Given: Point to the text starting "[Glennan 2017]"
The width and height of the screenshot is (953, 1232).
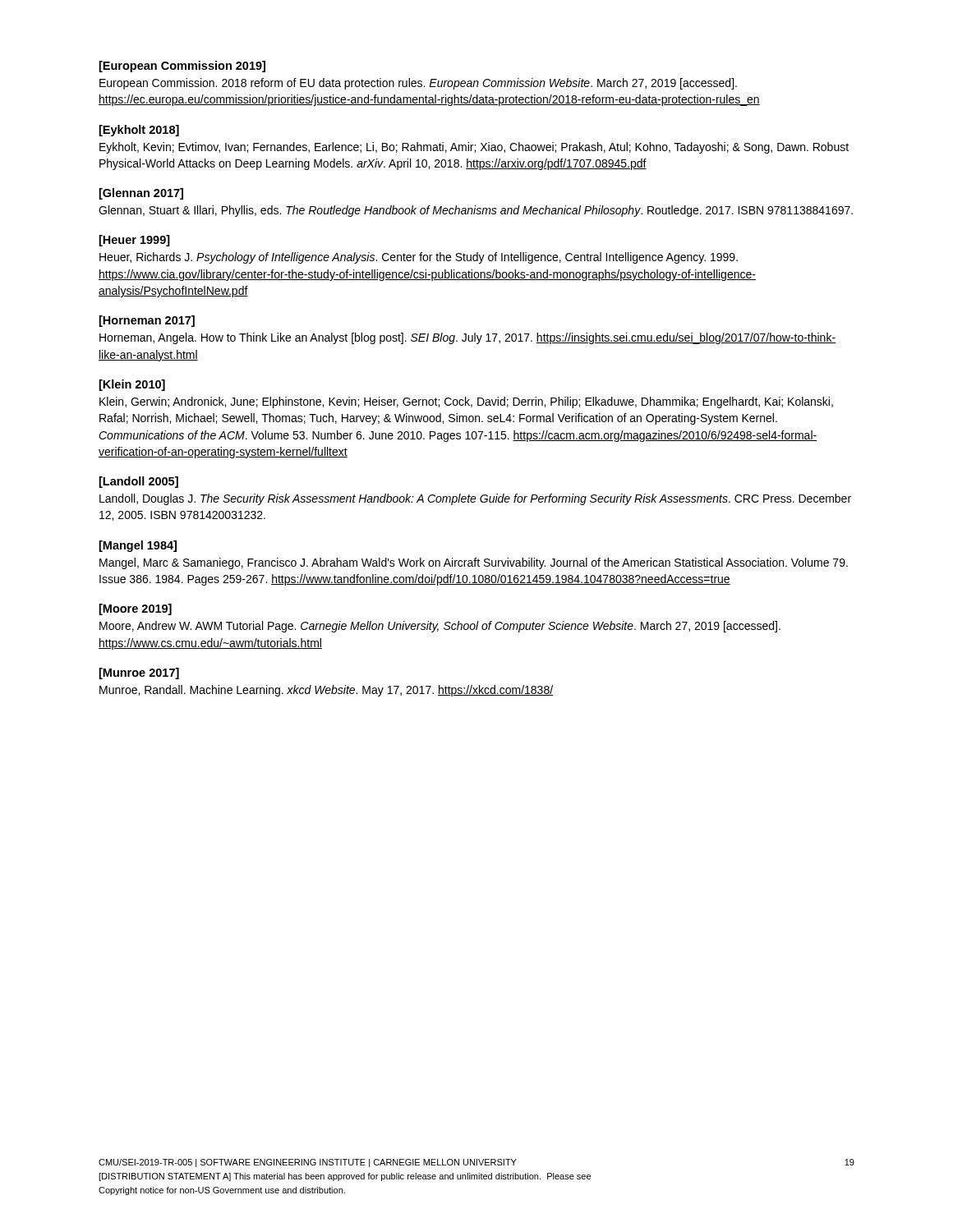Looking at the screenshot, I should [x=141, y=193].
